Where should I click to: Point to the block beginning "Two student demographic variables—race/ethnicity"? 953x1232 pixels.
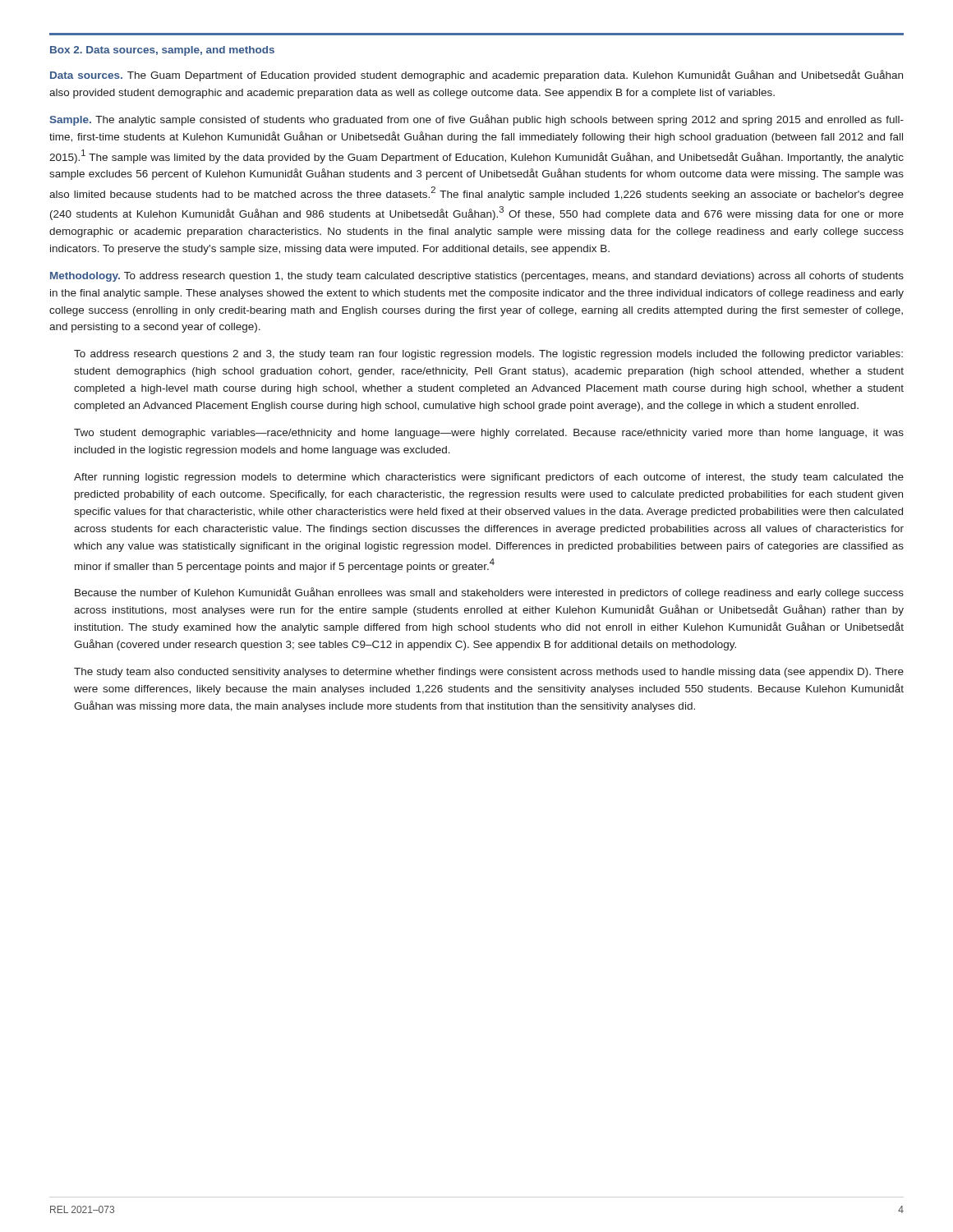(489, 441)
